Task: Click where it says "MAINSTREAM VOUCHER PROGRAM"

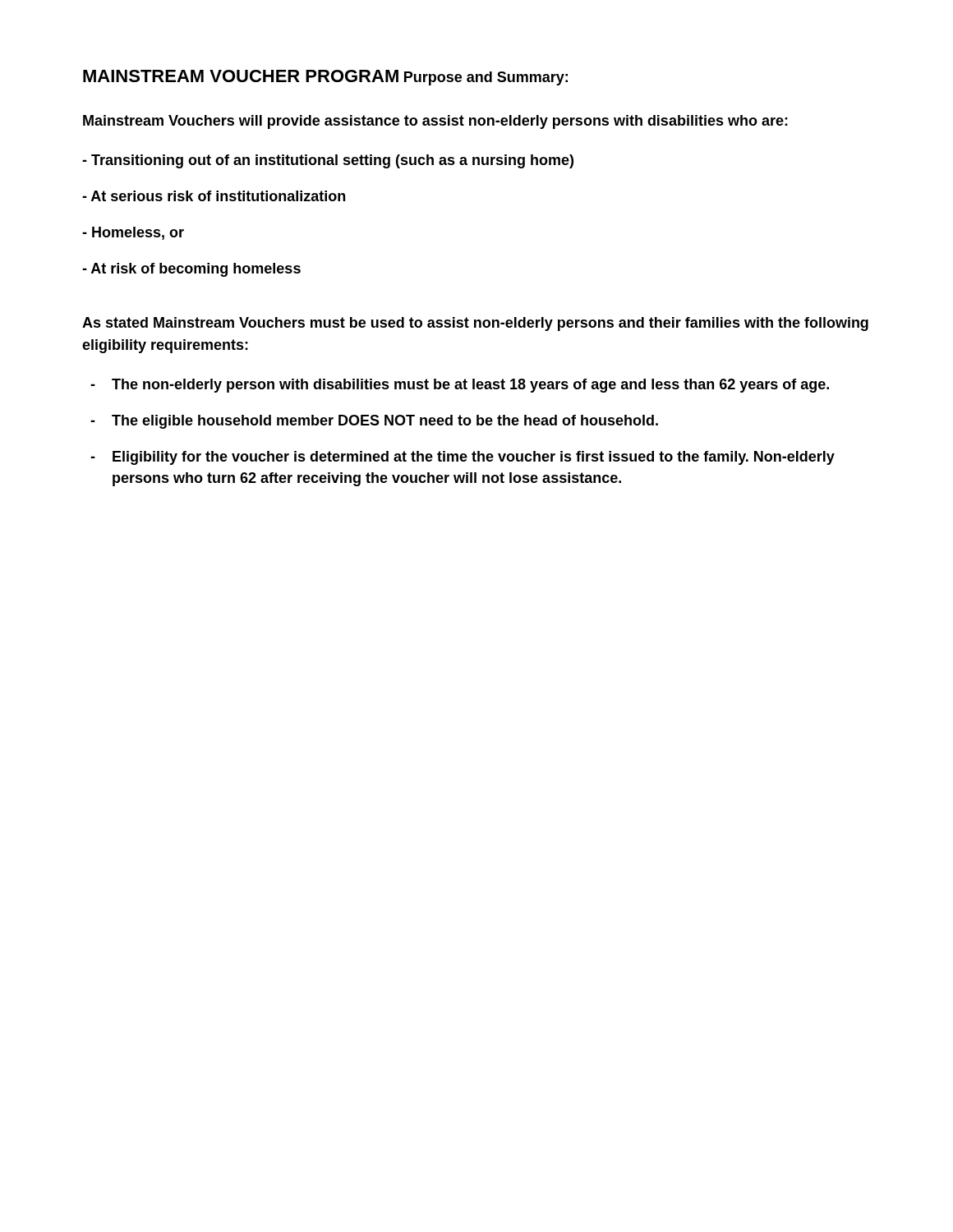Action: [241, 76]
